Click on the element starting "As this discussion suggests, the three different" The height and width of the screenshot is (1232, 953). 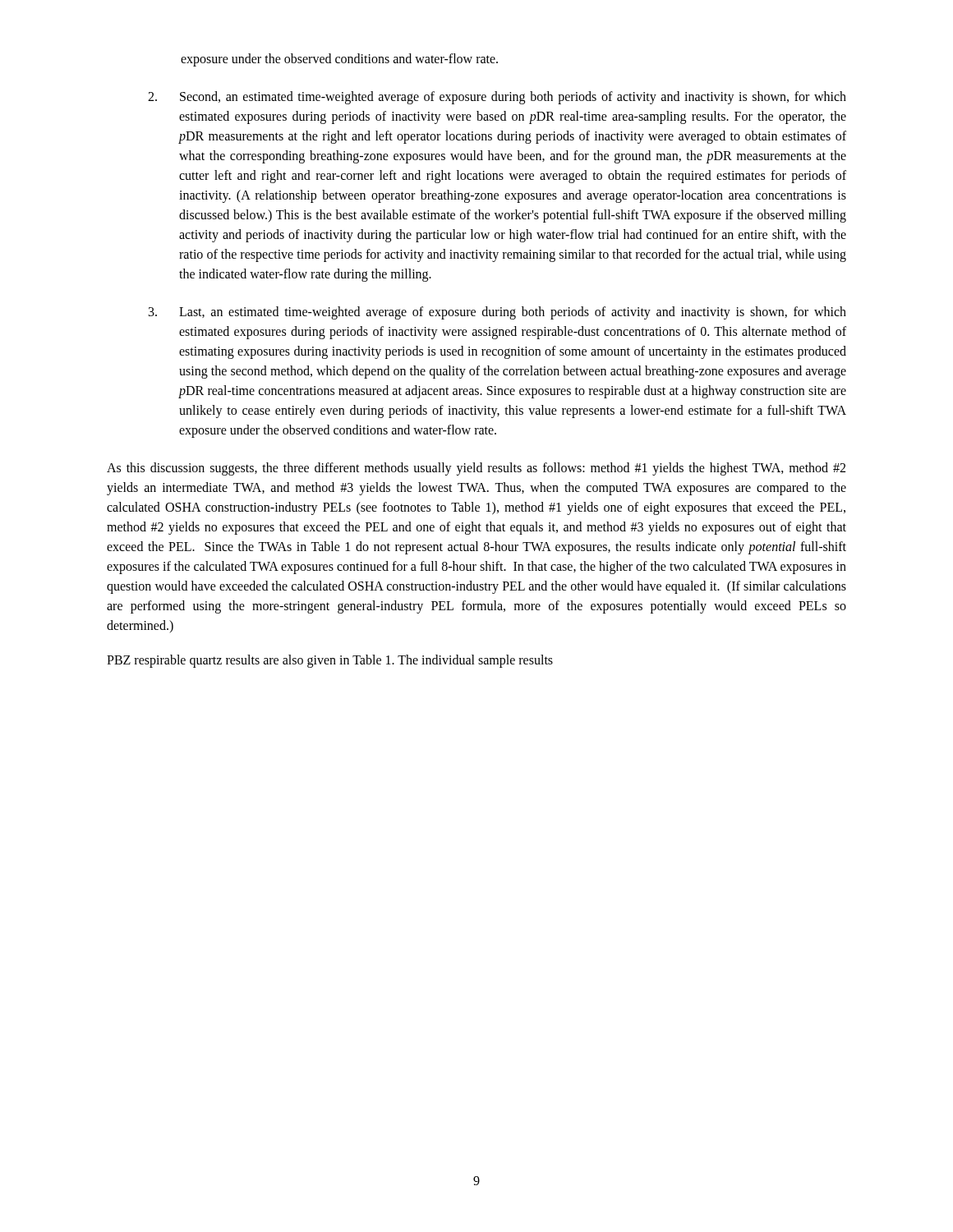[476, 547]
